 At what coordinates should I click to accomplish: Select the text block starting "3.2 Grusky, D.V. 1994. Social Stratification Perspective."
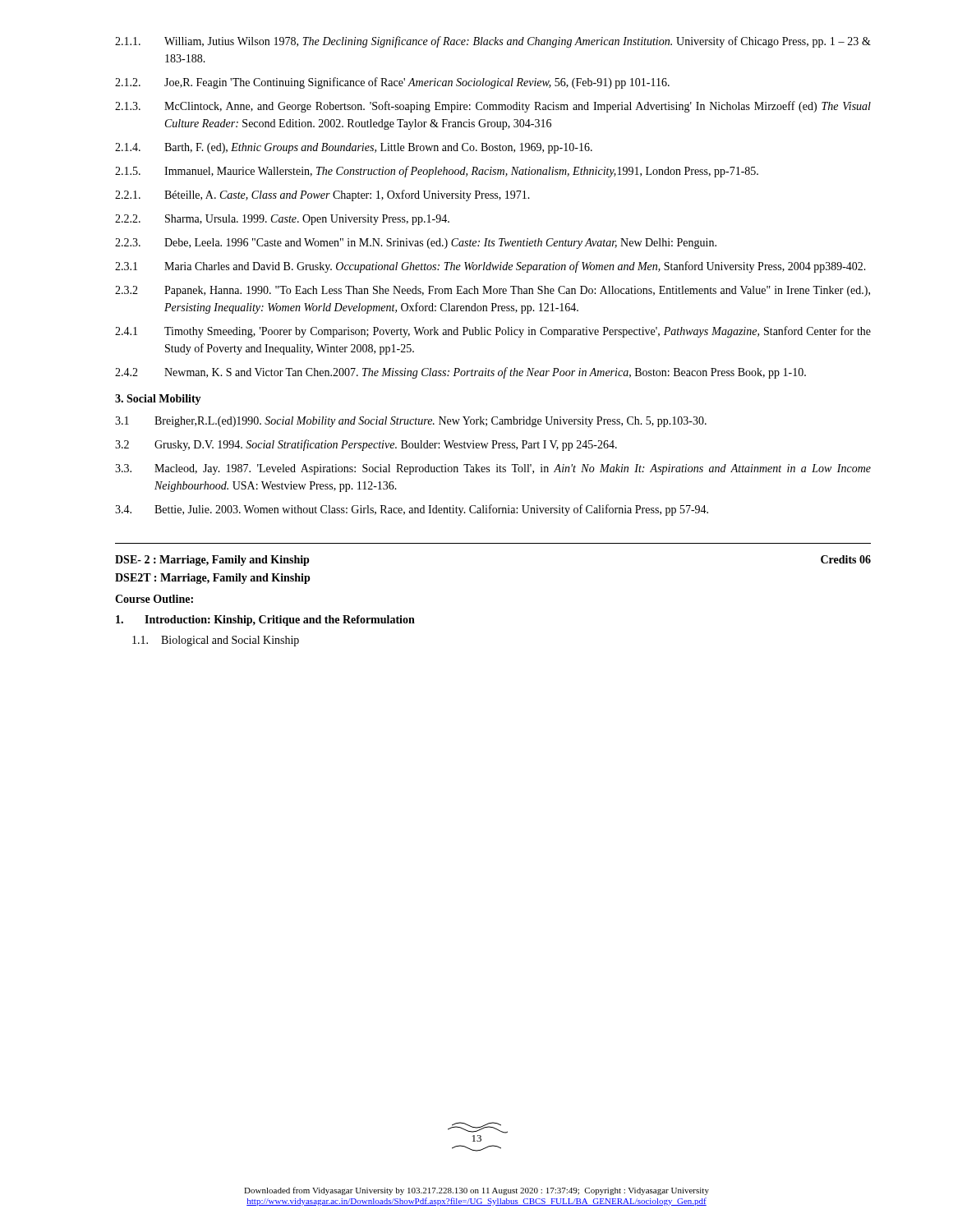pos(493,445)
